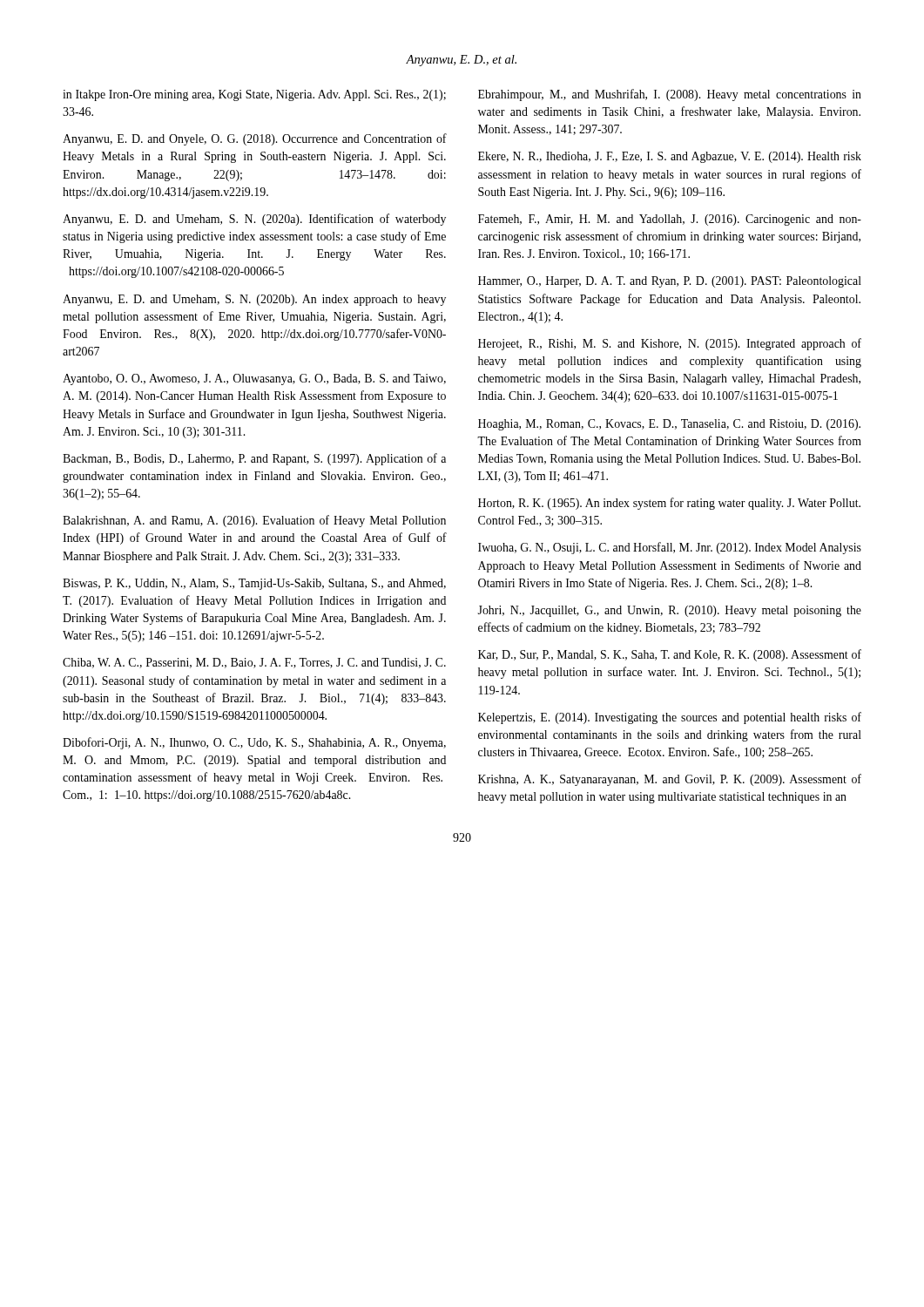This screenshot has width=924, height=1307.
Task: Find the passage starting "Dibofori-Orji, A. N., Ihunwo,"
Action: [255, 769]
